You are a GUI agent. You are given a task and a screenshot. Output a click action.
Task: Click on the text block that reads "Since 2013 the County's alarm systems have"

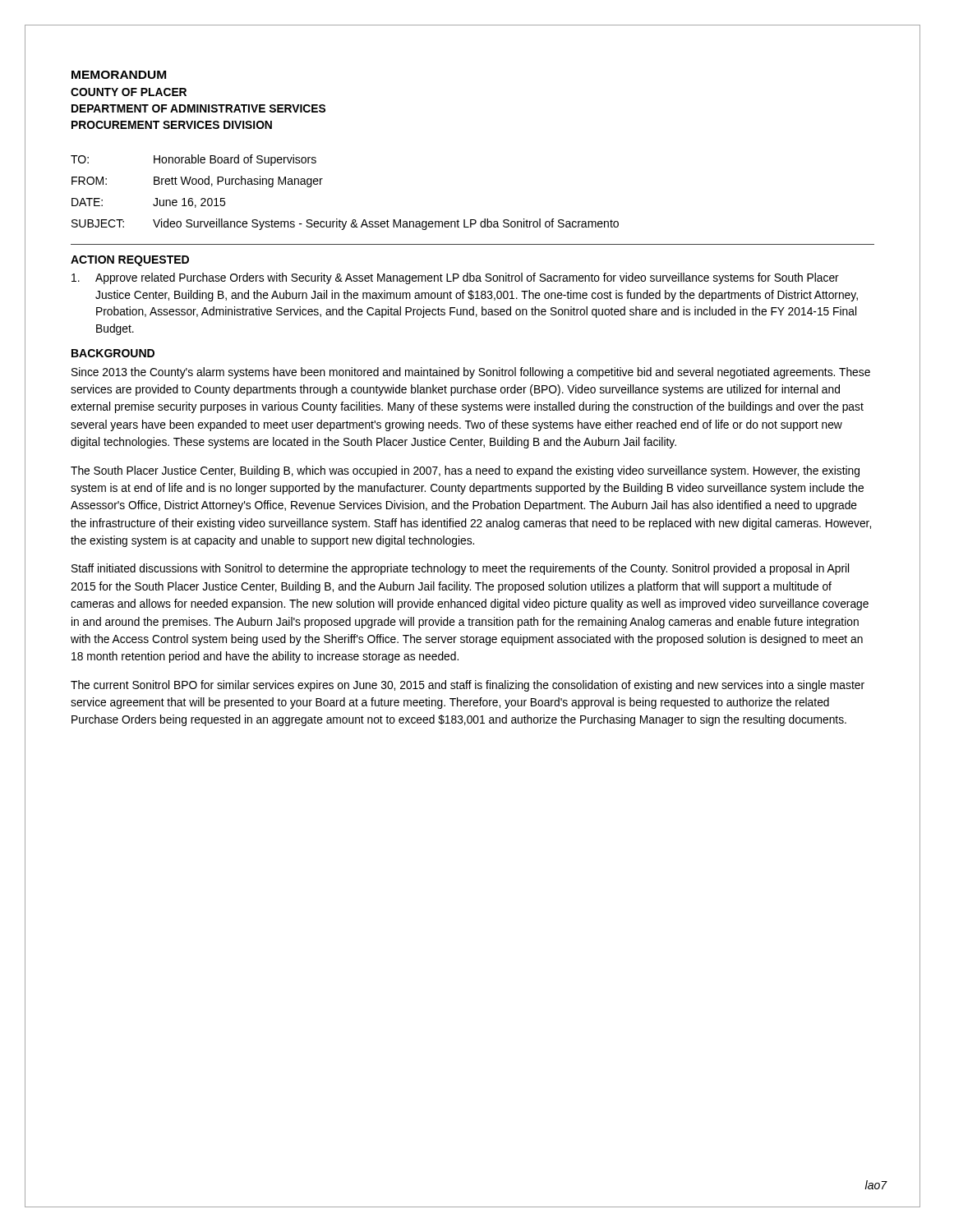pyautogui.click(x=471, y=407)
